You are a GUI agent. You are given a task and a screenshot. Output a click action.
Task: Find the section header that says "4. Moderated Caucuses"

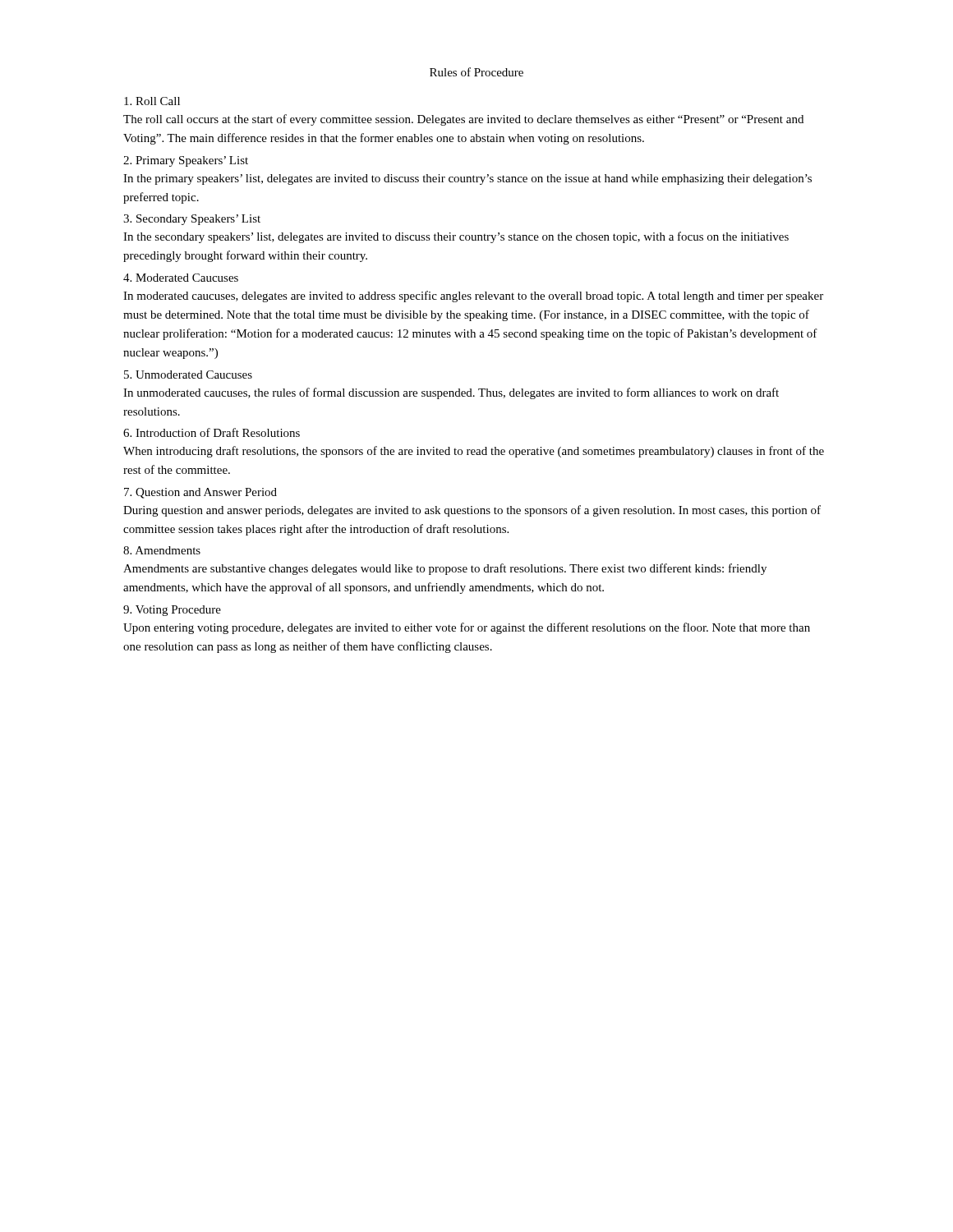tap(181, 277)
